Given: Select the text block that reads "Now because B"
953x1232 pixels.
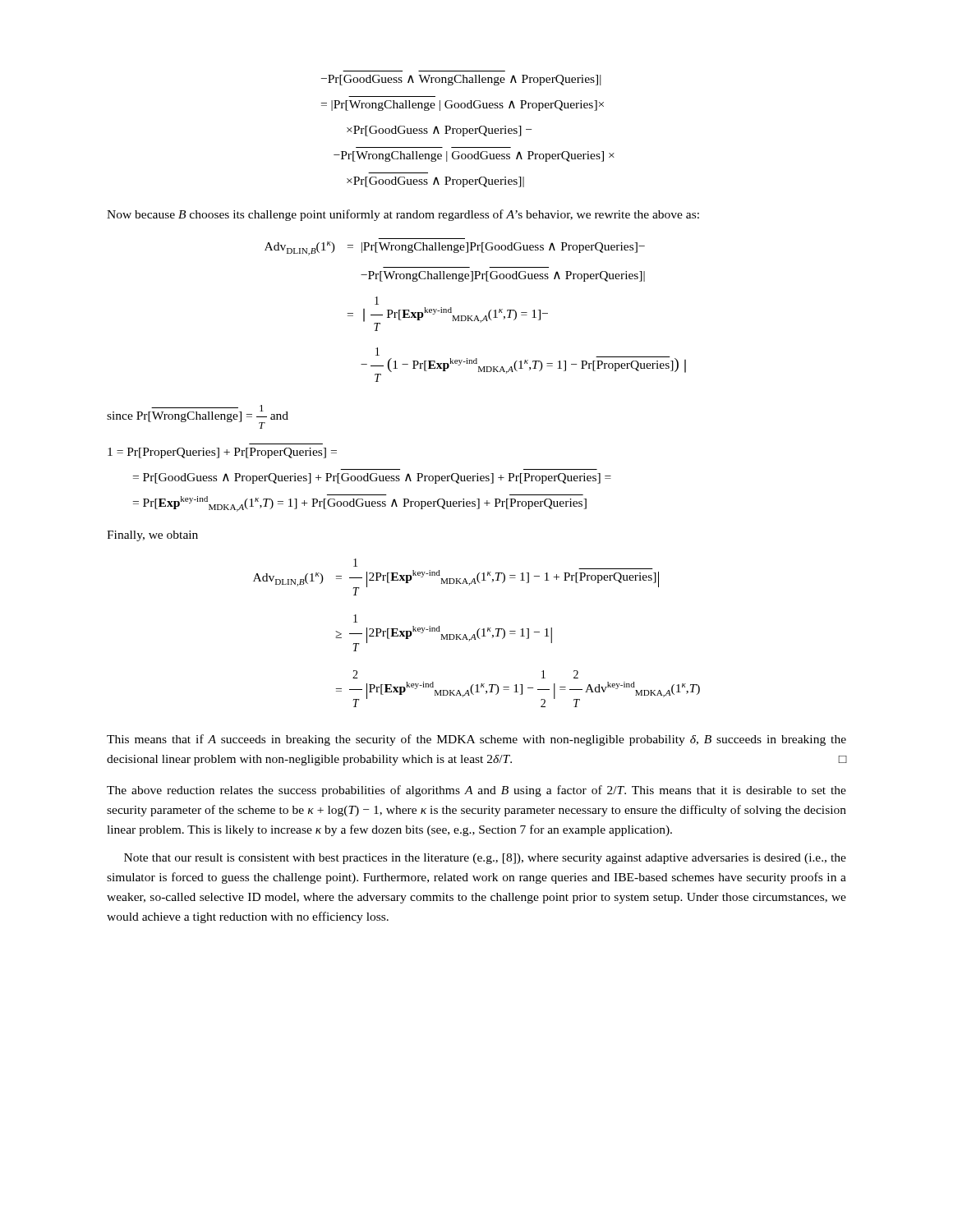Looking at the screenshot, I should point(403,214).
